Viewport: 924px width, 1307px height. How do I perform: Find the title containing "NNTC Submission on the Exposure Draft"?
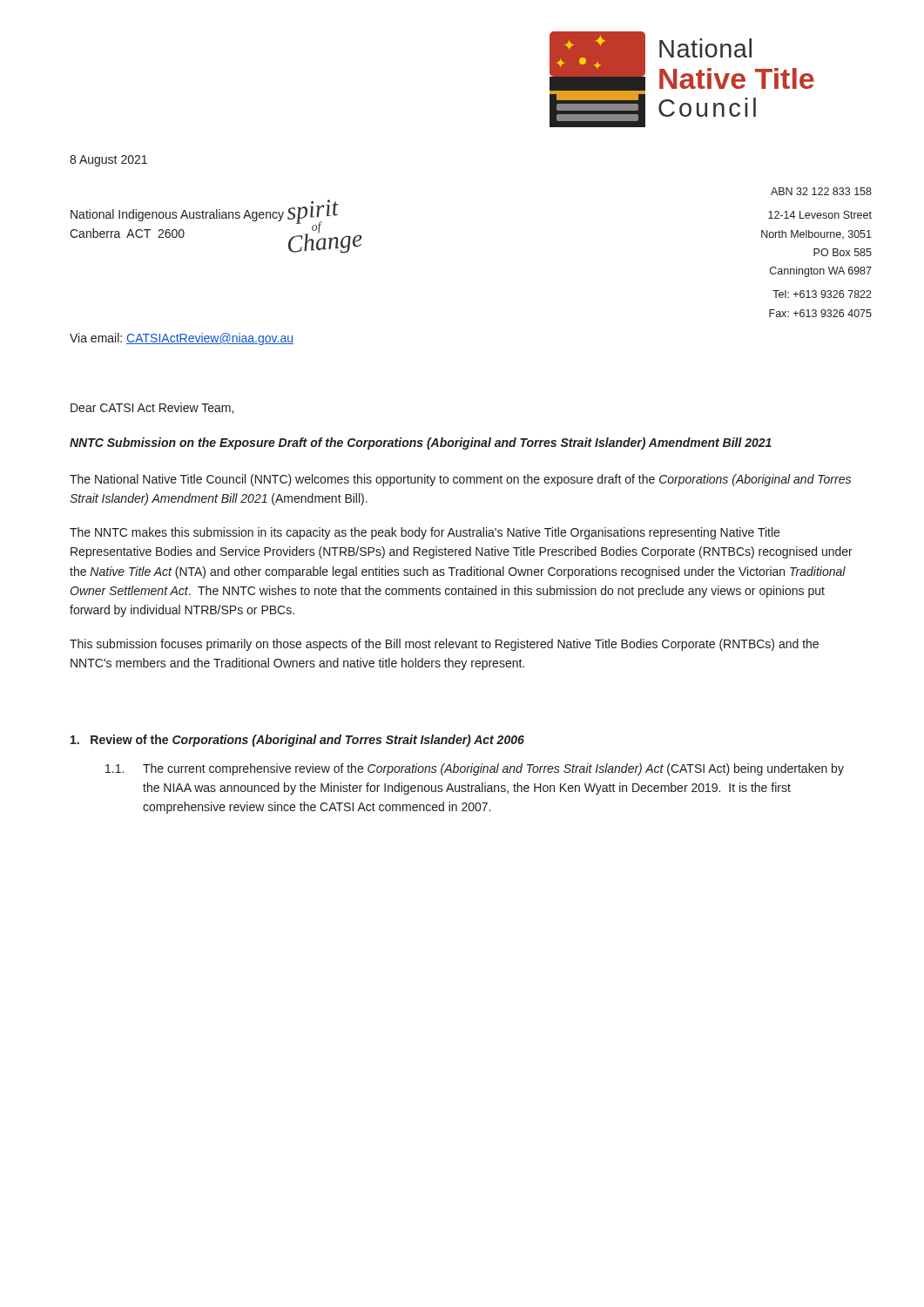click(x=421, y=443)
